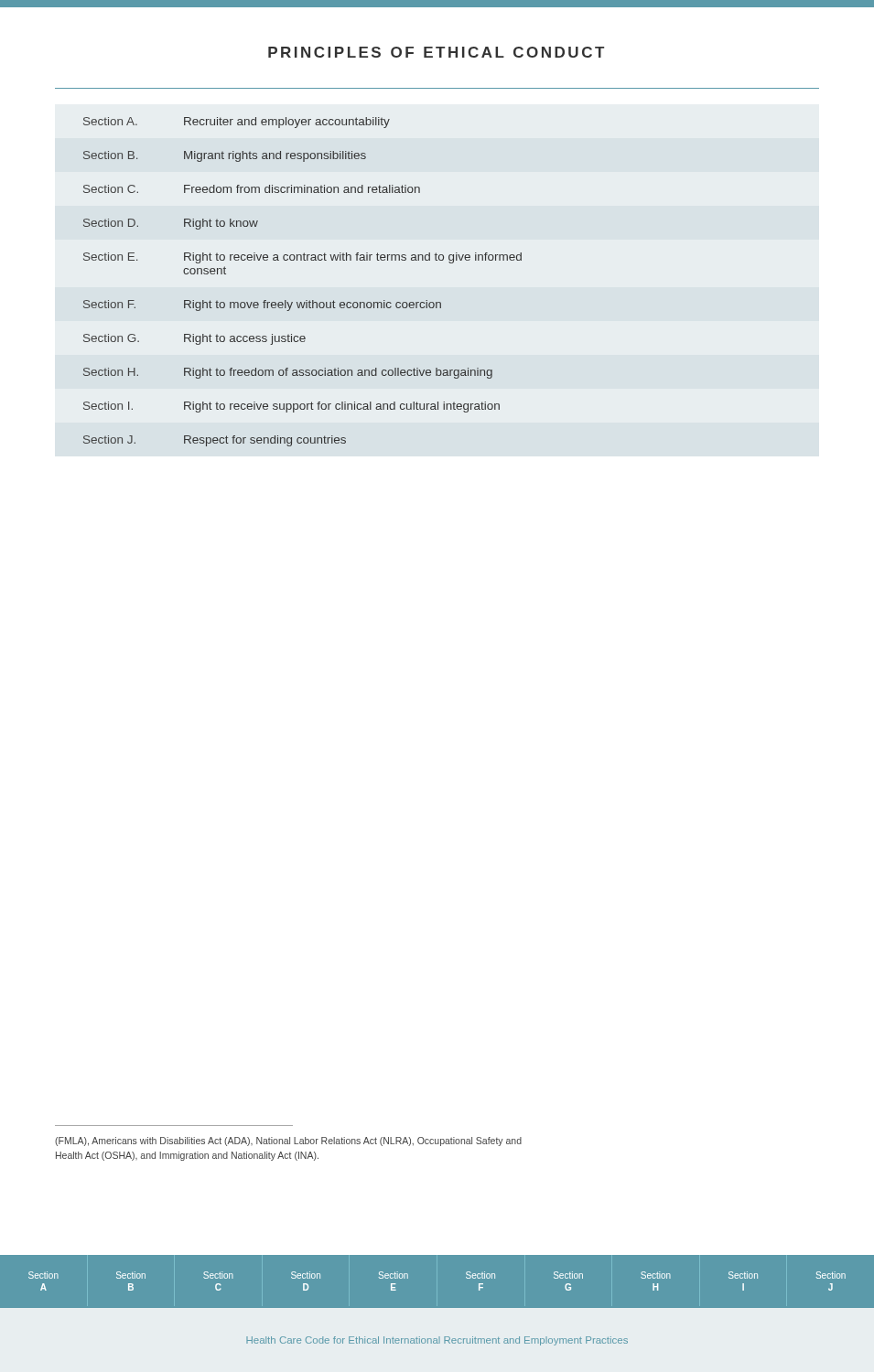Select the list item that reads "Section H. Right"
Image resolution: width=874 pixels, height=1372 pixels.
coord(288,372)
